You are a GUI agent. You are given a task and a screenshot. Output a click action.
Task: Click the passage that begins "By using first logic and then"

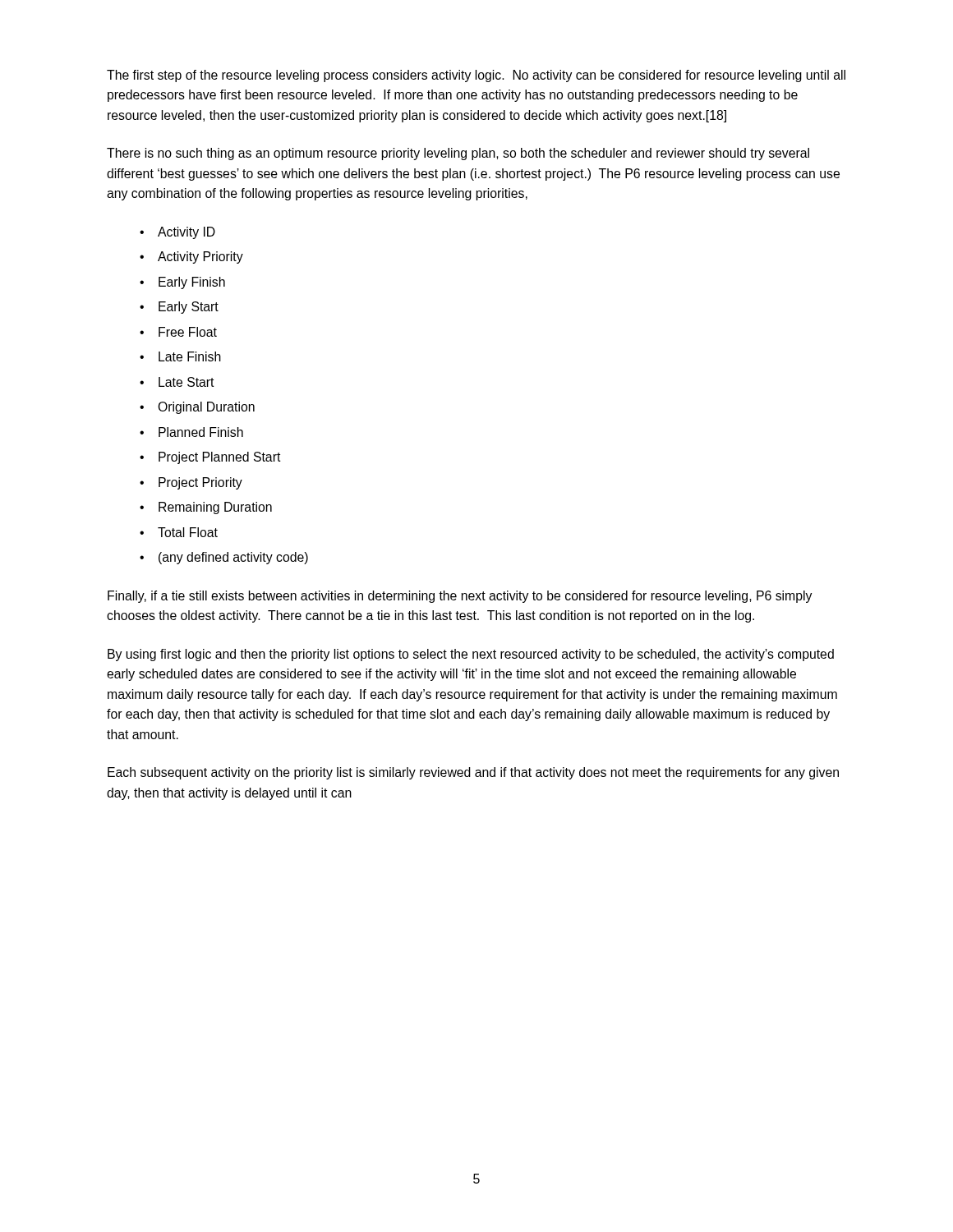coord(472,694)
